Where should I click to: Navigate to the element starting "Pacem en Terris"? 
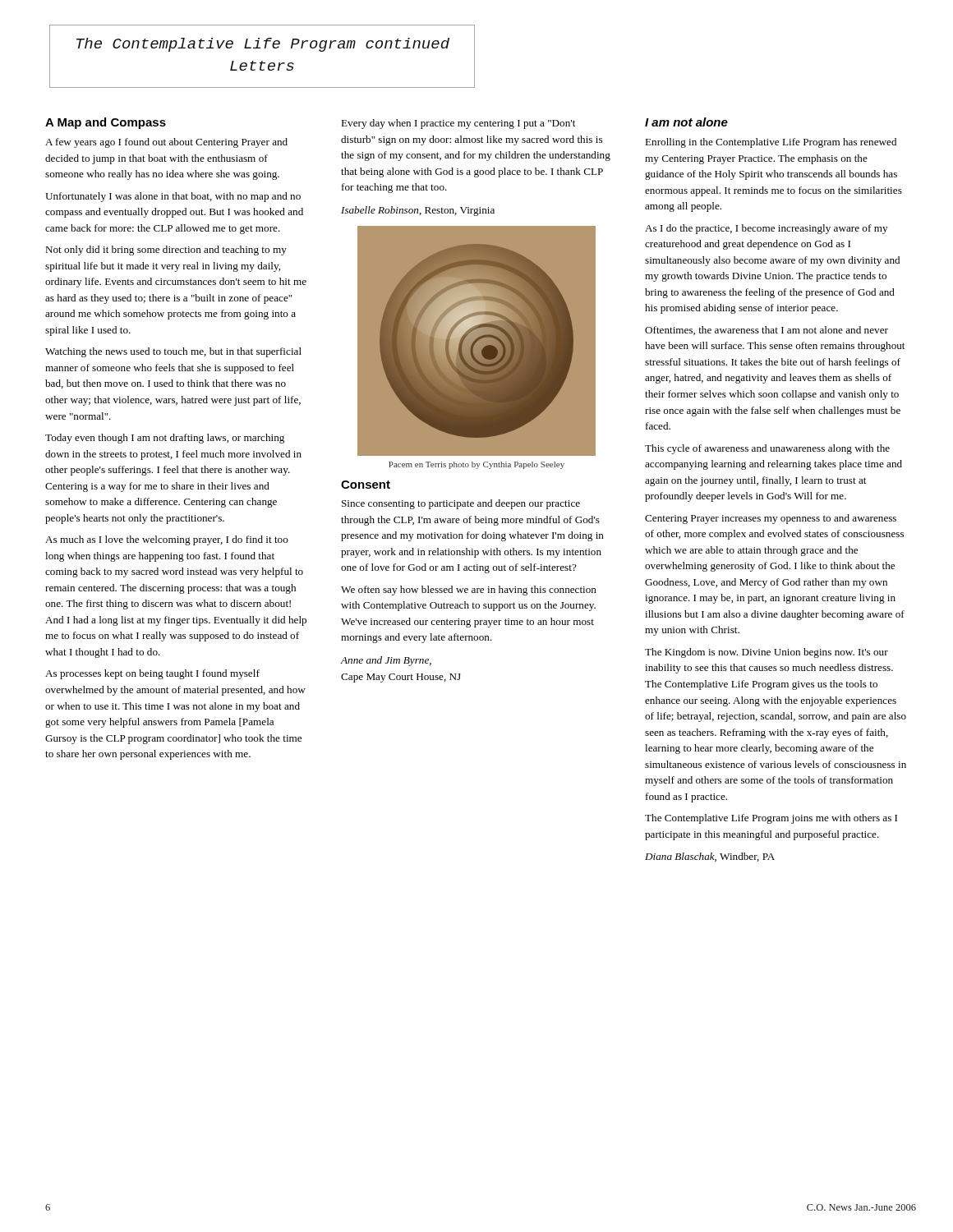(x=476, y=464)
